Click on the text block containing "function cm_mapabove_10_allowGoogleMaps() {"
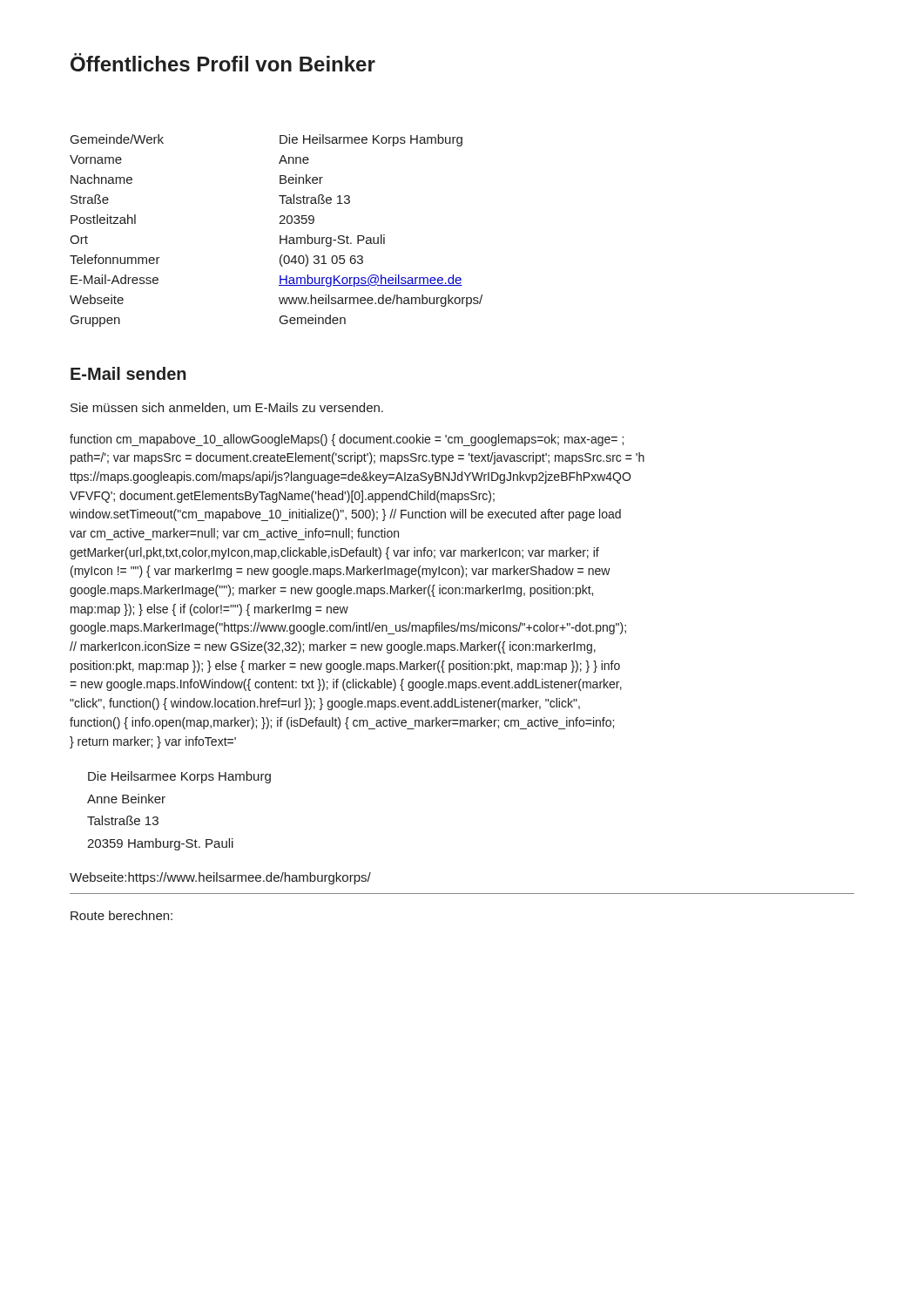 coord(357,590)
